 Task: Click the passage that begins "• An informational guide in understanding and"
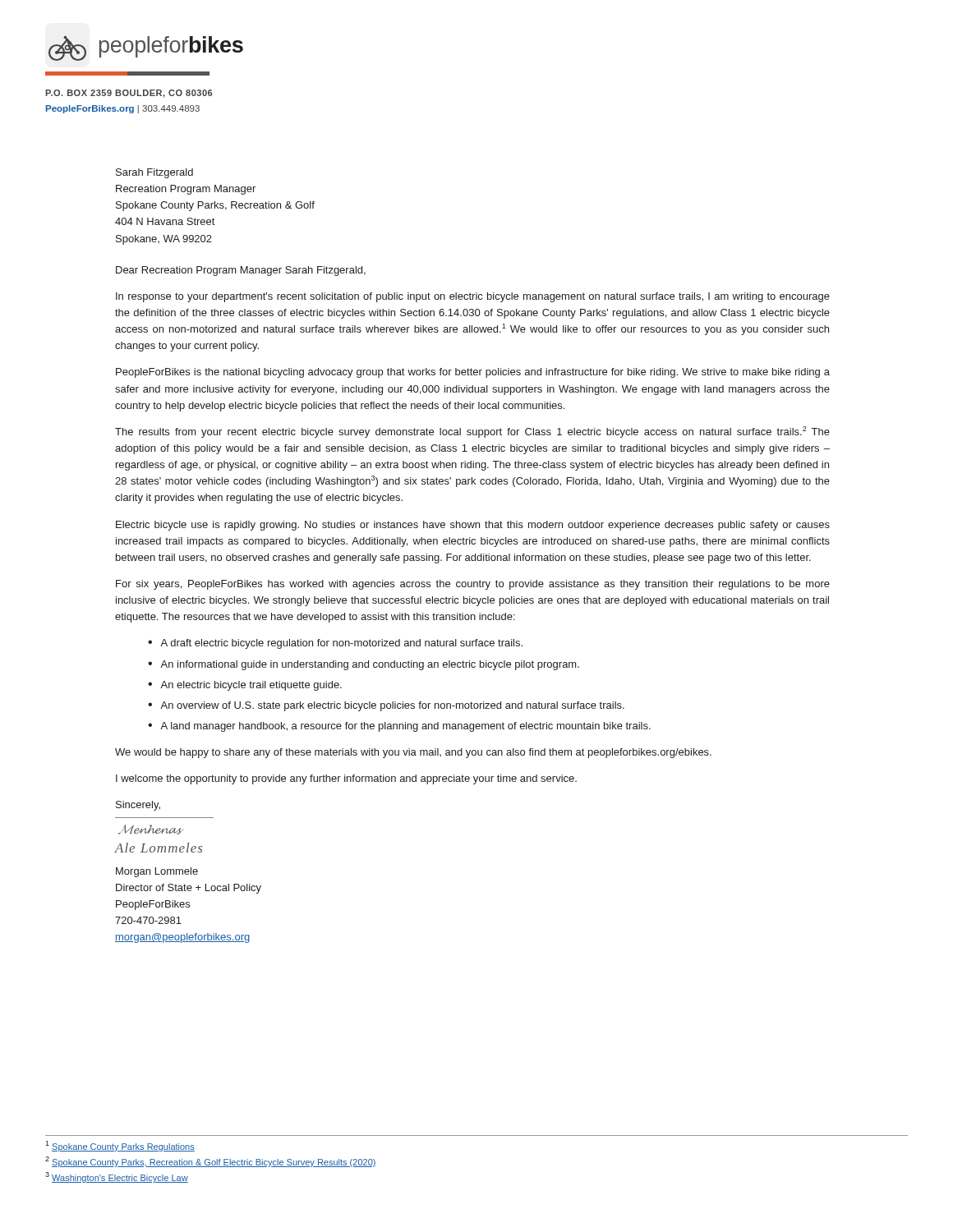pyautogui.click(x=364, y=664)
